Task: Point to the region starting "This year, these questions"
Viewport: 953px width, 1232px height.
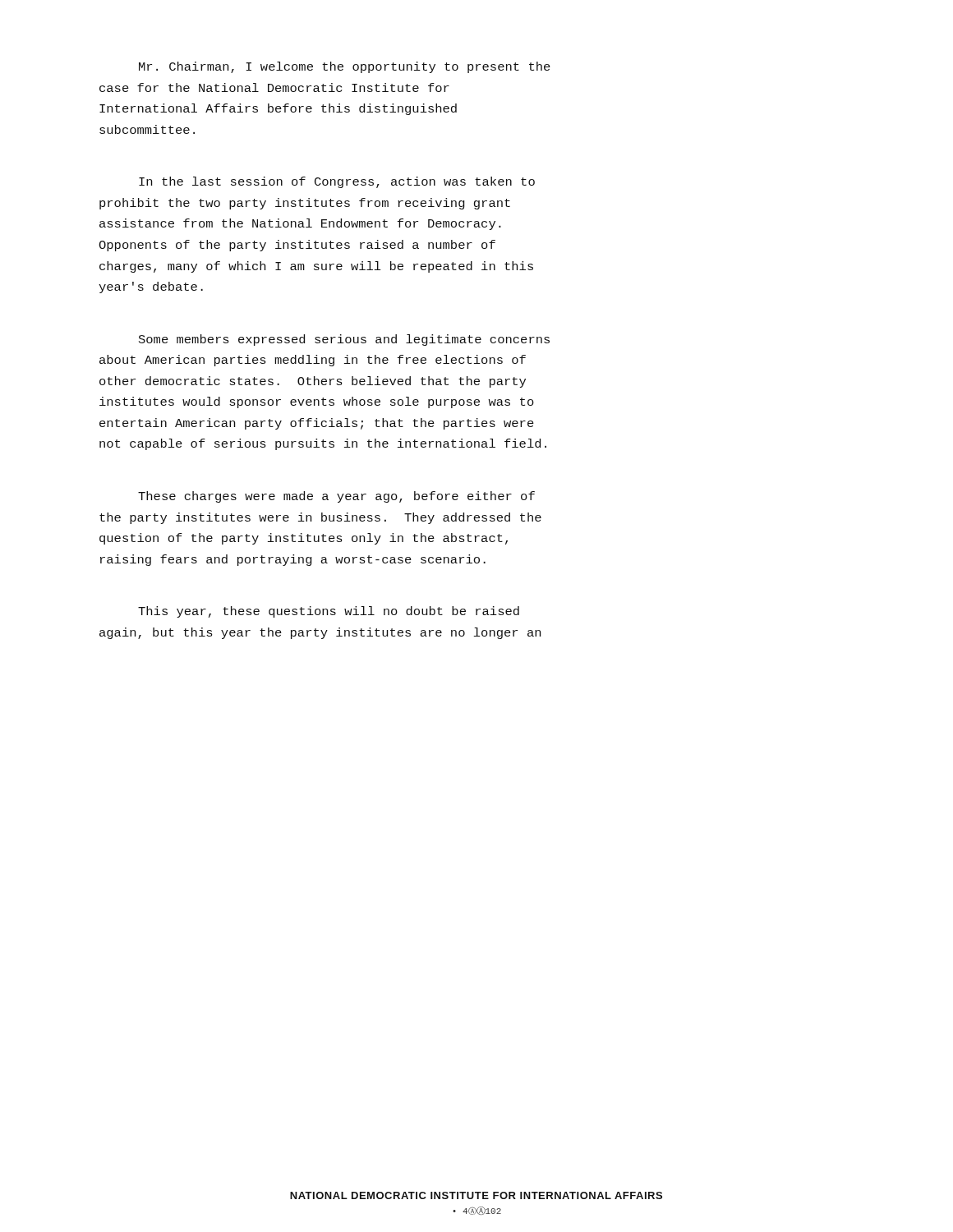Action: tap(320, 623)
